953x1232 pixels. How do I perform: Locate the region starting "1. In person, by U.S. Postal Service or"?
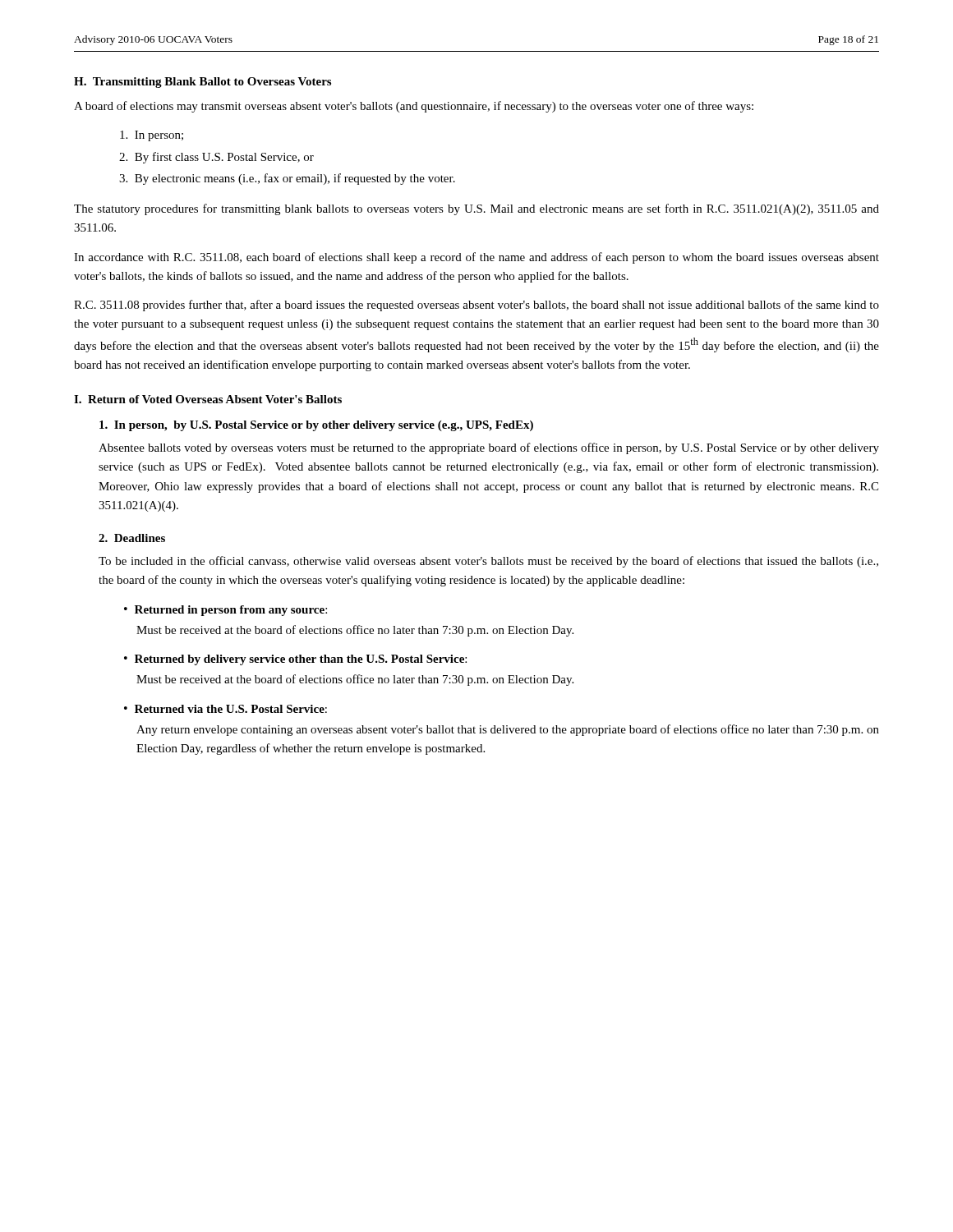(316, 425)
